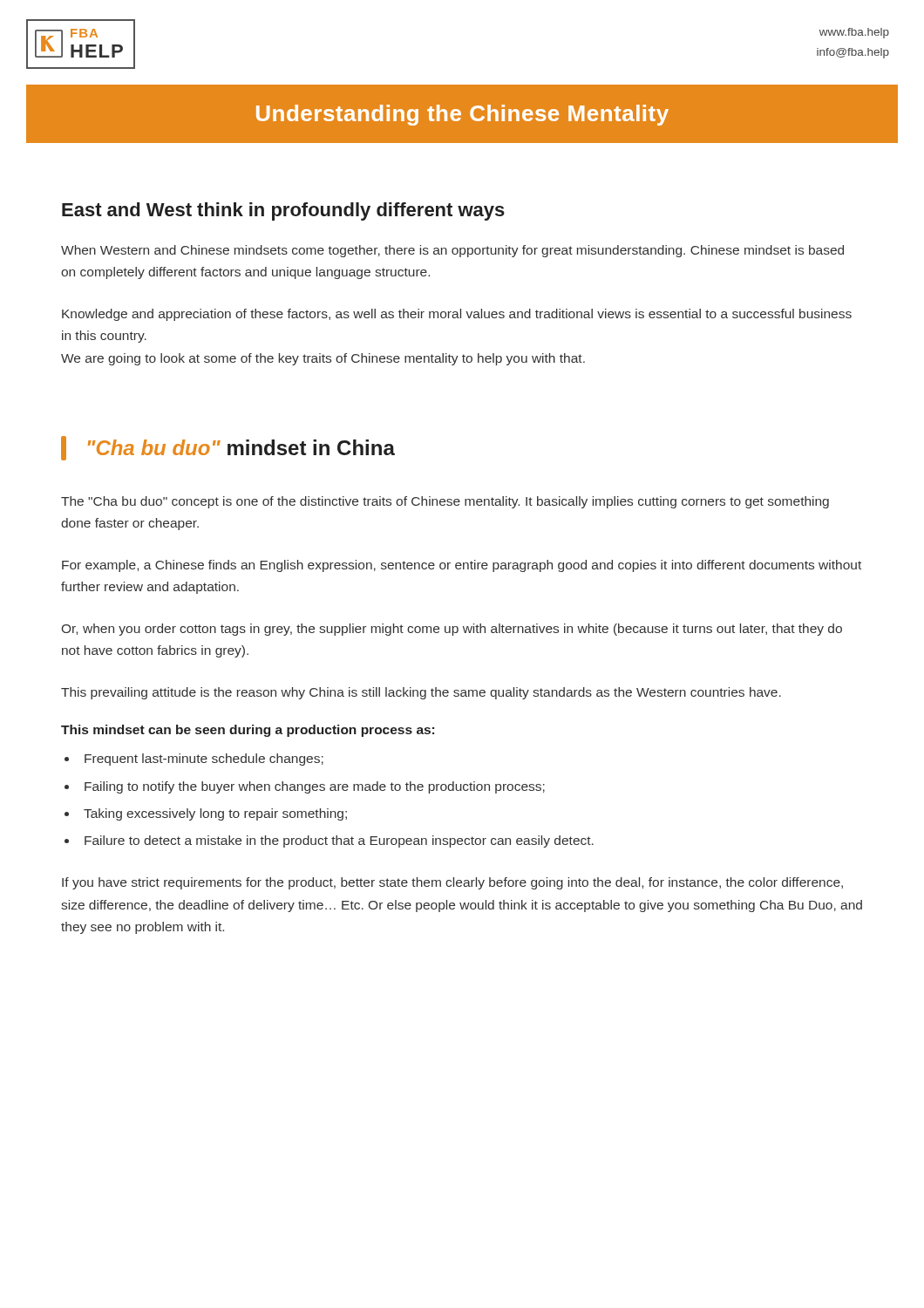Find the text block that says "This mindset can be seen during a"
This screenshot has width=924, height=1308.
click(x=248, y=731)
